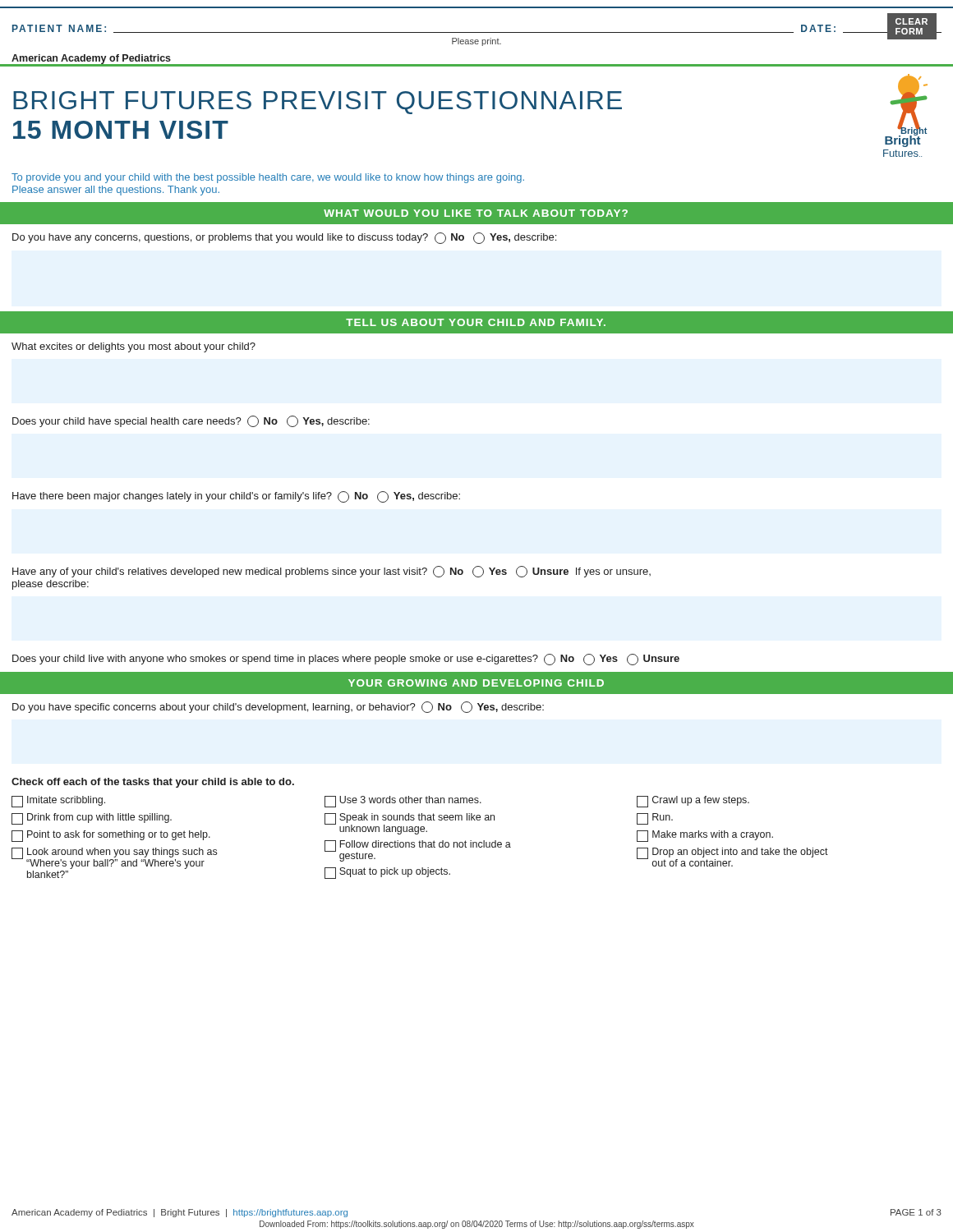
Task: Point to the passage starting "Squat to pick up objects."
Action: 388,873
